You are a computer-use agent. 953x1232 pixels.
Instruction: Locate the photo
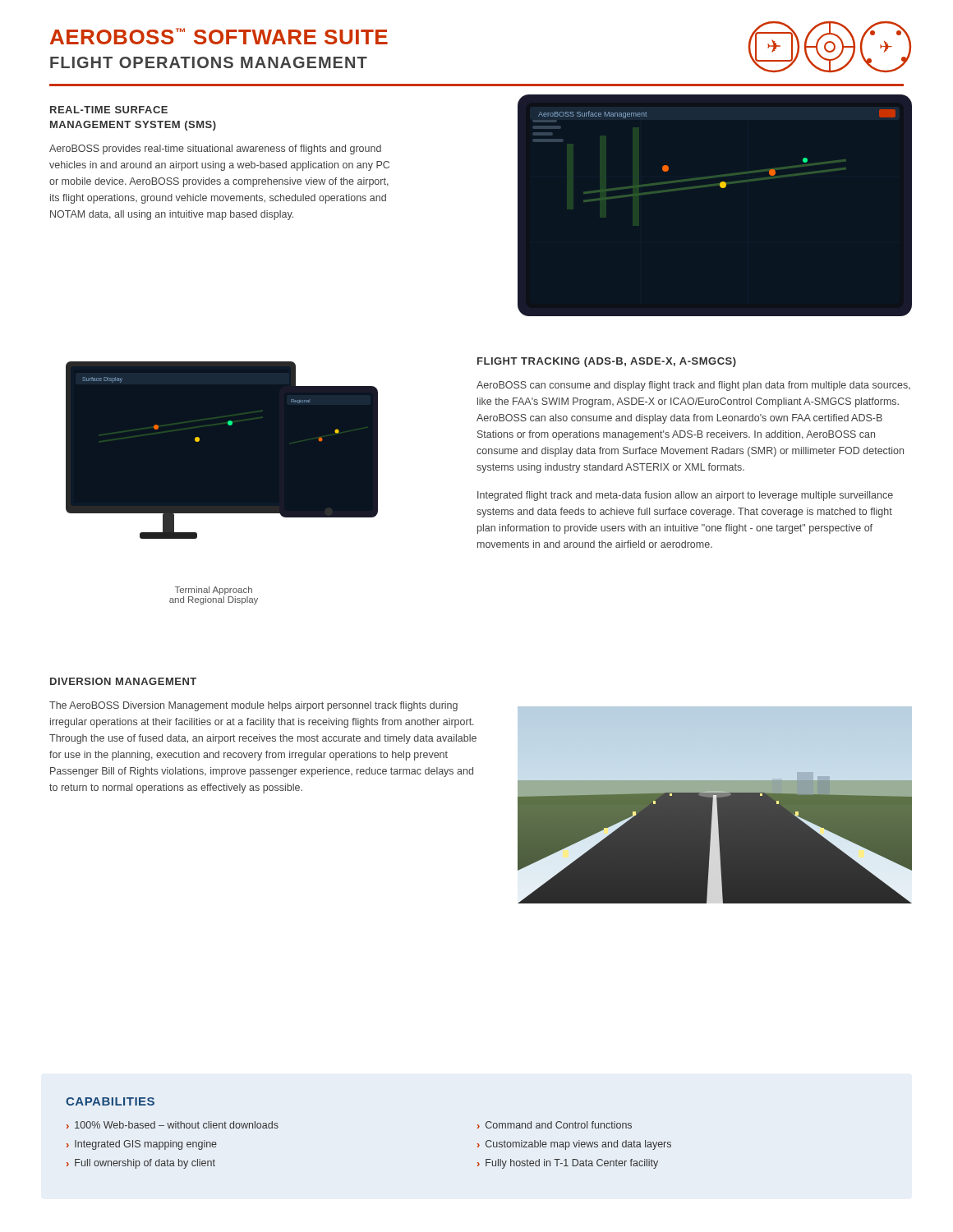click(715, 805)
